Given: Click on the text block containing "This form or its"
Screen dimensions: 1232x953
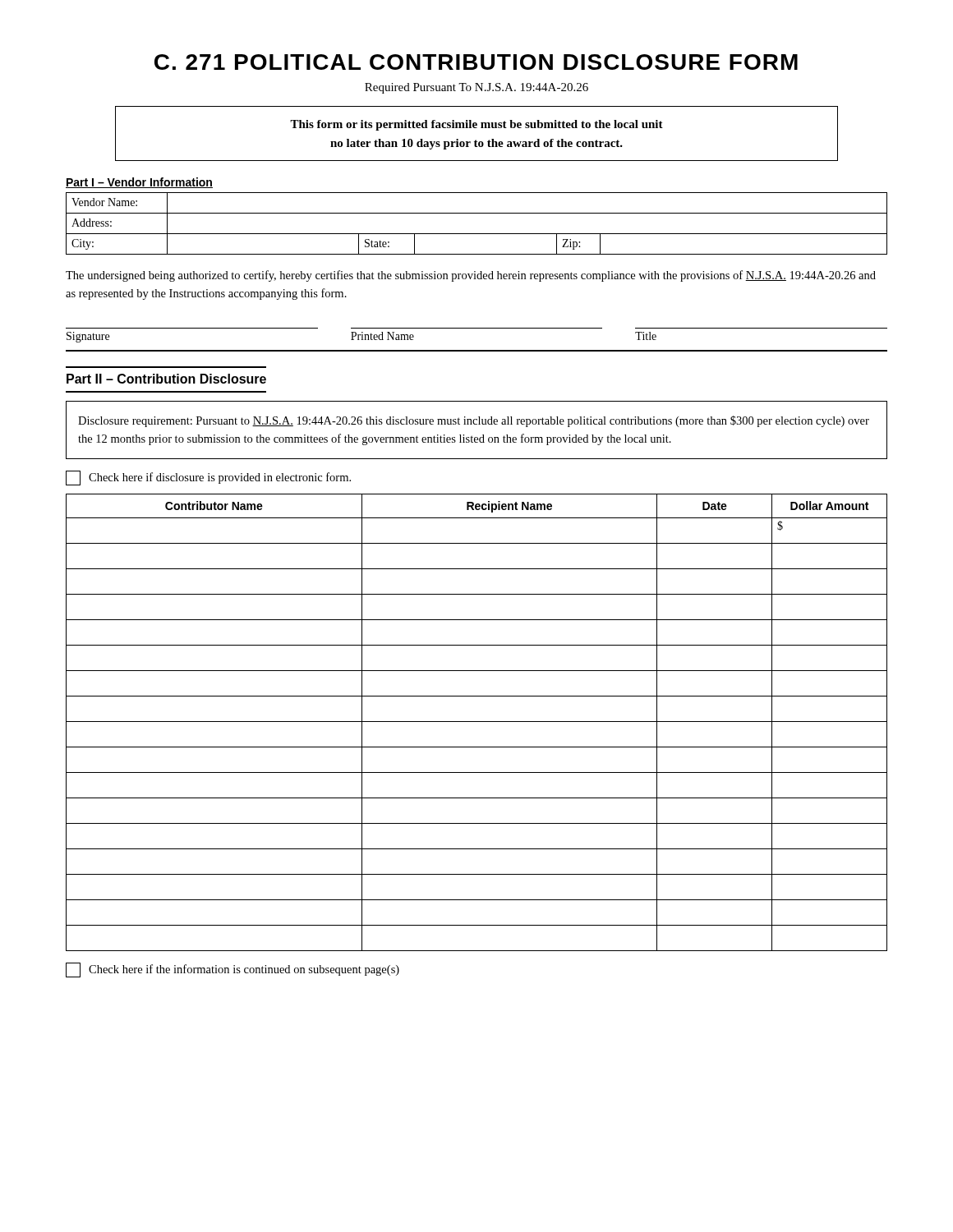Looking at the screenshot, I should (x=476, y=133).
